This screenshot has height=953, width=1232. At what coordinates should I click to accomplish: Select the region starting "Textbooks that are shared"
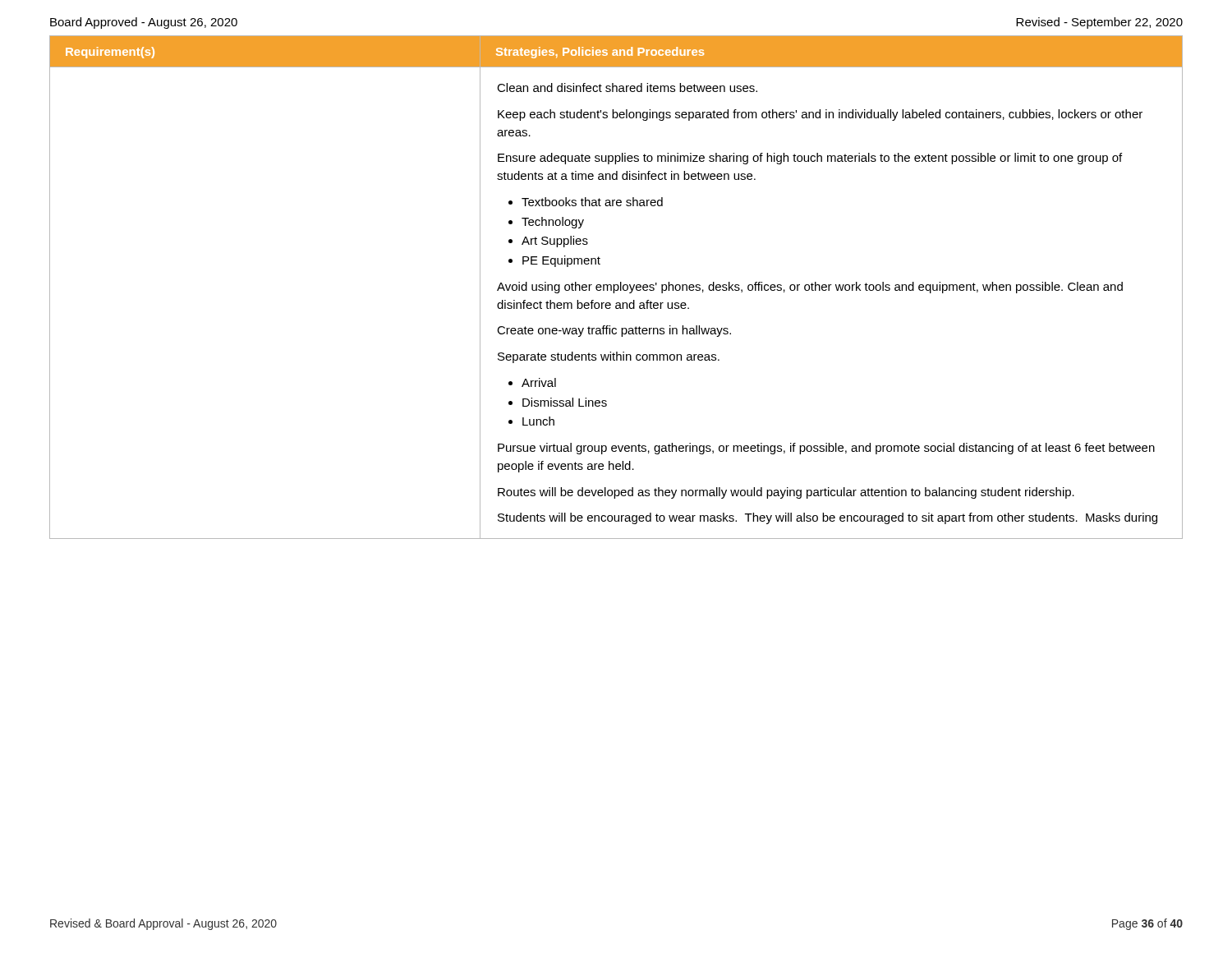coord(592,202)
